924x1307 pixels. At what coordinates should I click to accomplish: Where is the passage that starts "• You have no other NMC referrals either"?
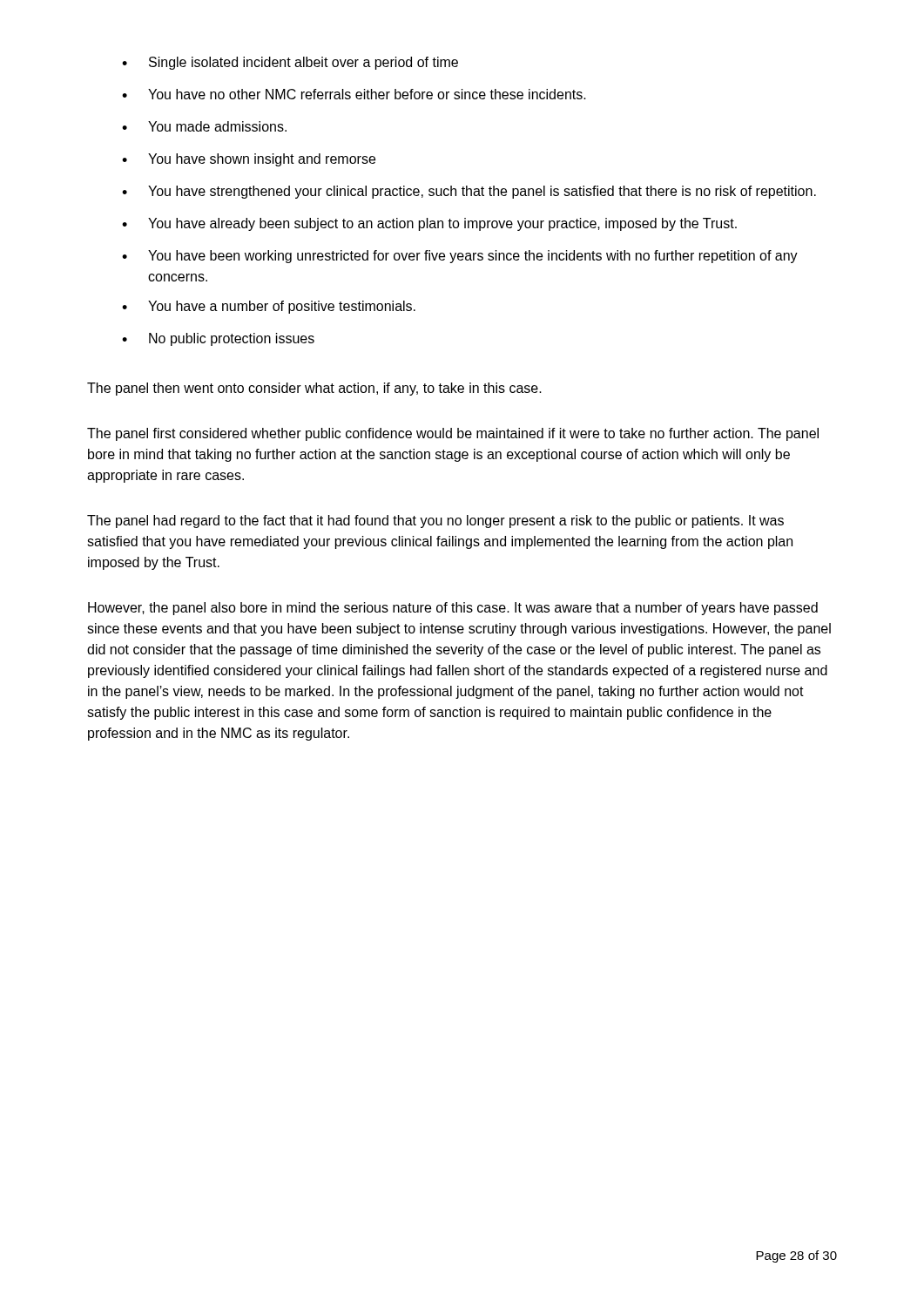(479, 96)
